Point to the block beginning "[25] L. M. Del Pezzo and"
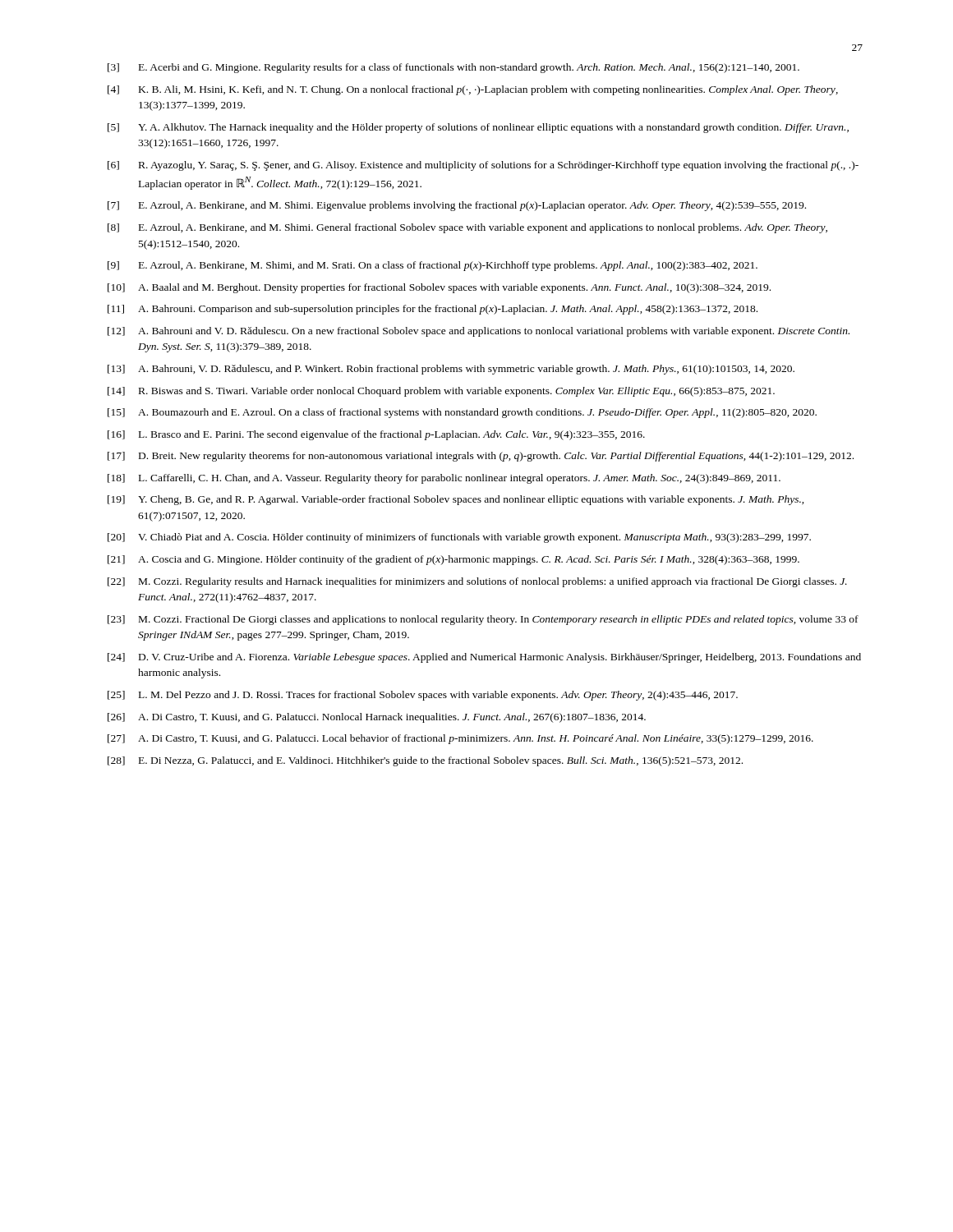 (x=485, y=695)
